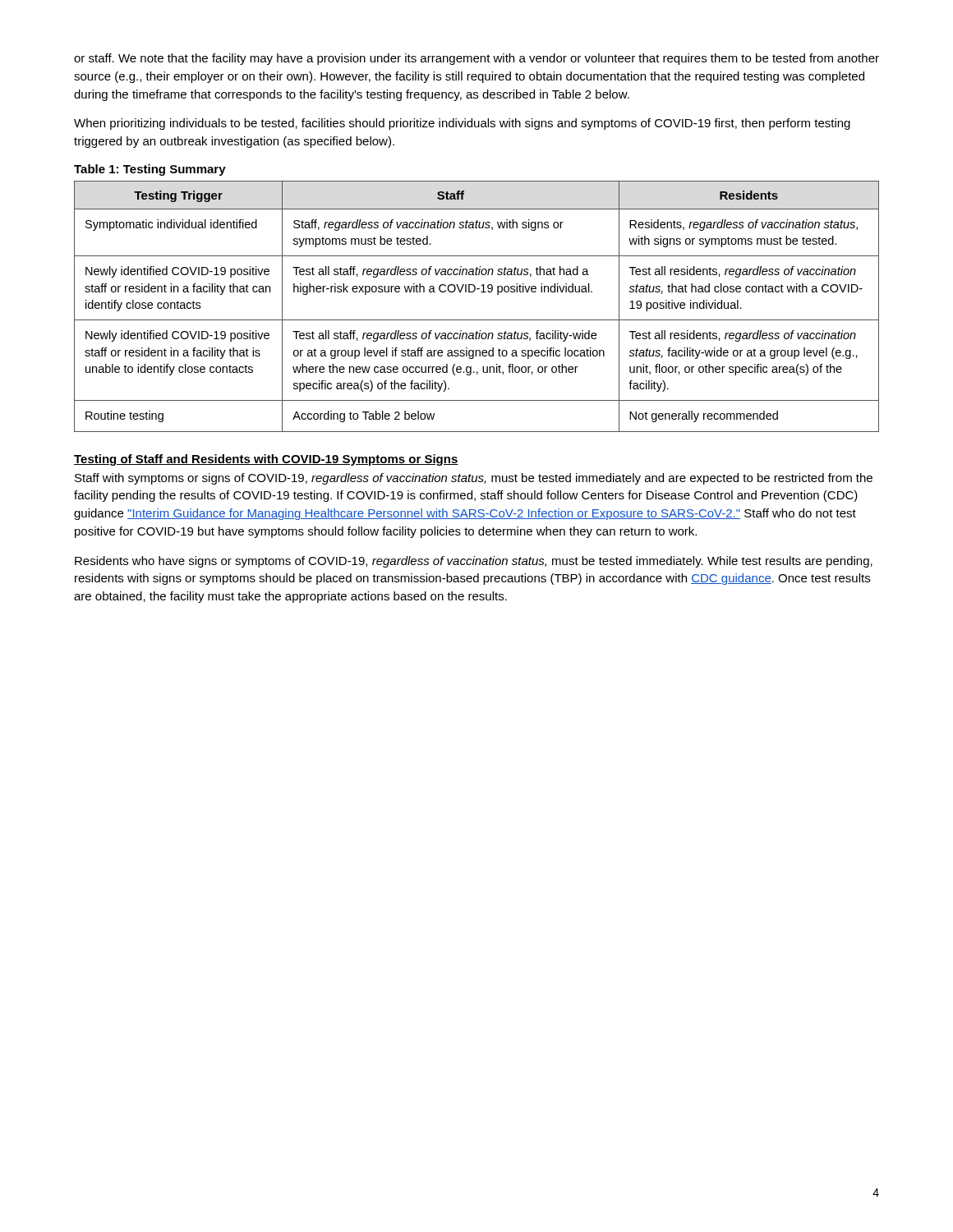Screen dimensions: 1232x953
Task: Point to the element starting "or staff. We note"
Action: (476, 76)
